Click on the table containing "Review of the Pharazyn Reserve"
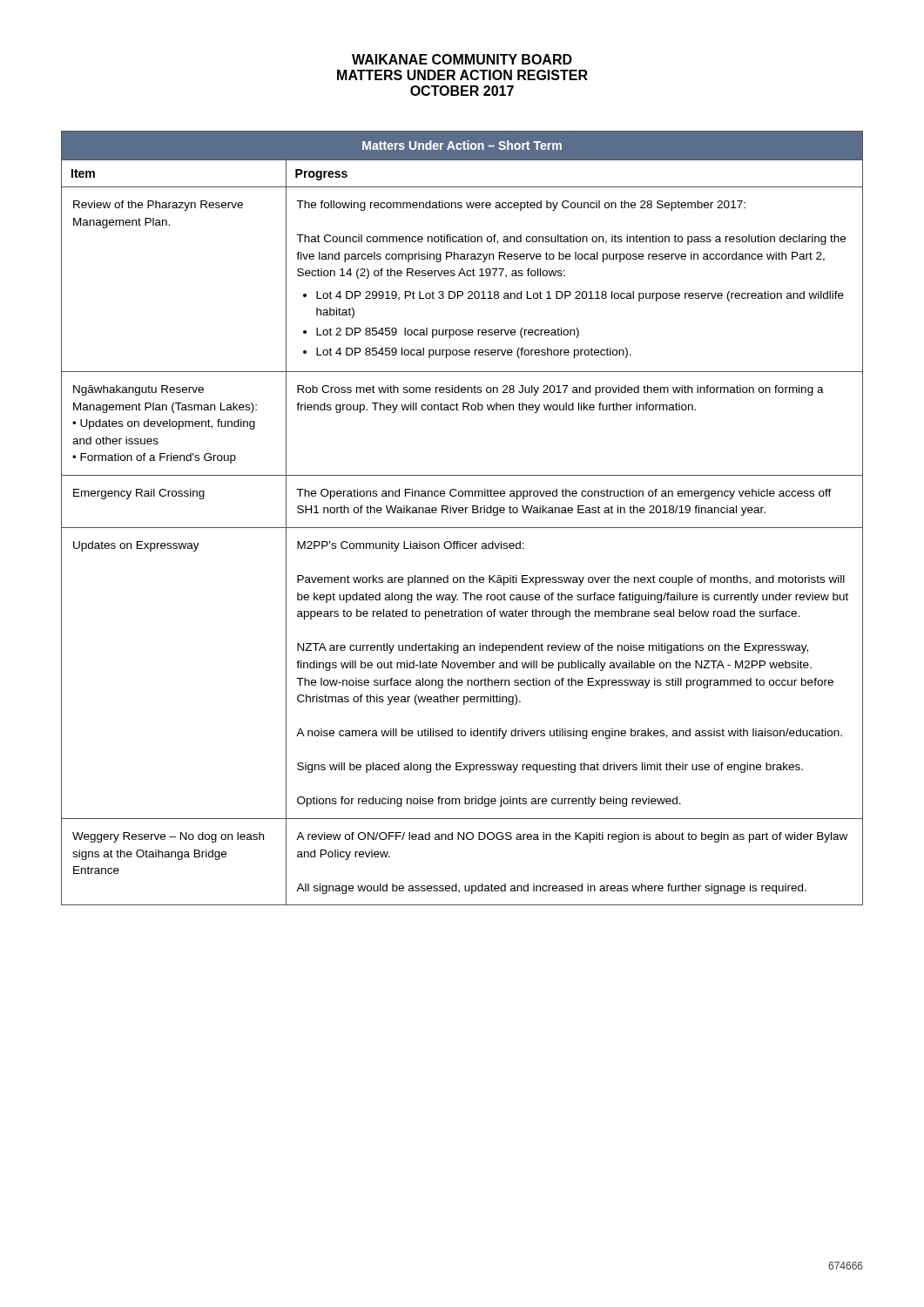This screenshot has width=924, height=1307. (462, 518)
